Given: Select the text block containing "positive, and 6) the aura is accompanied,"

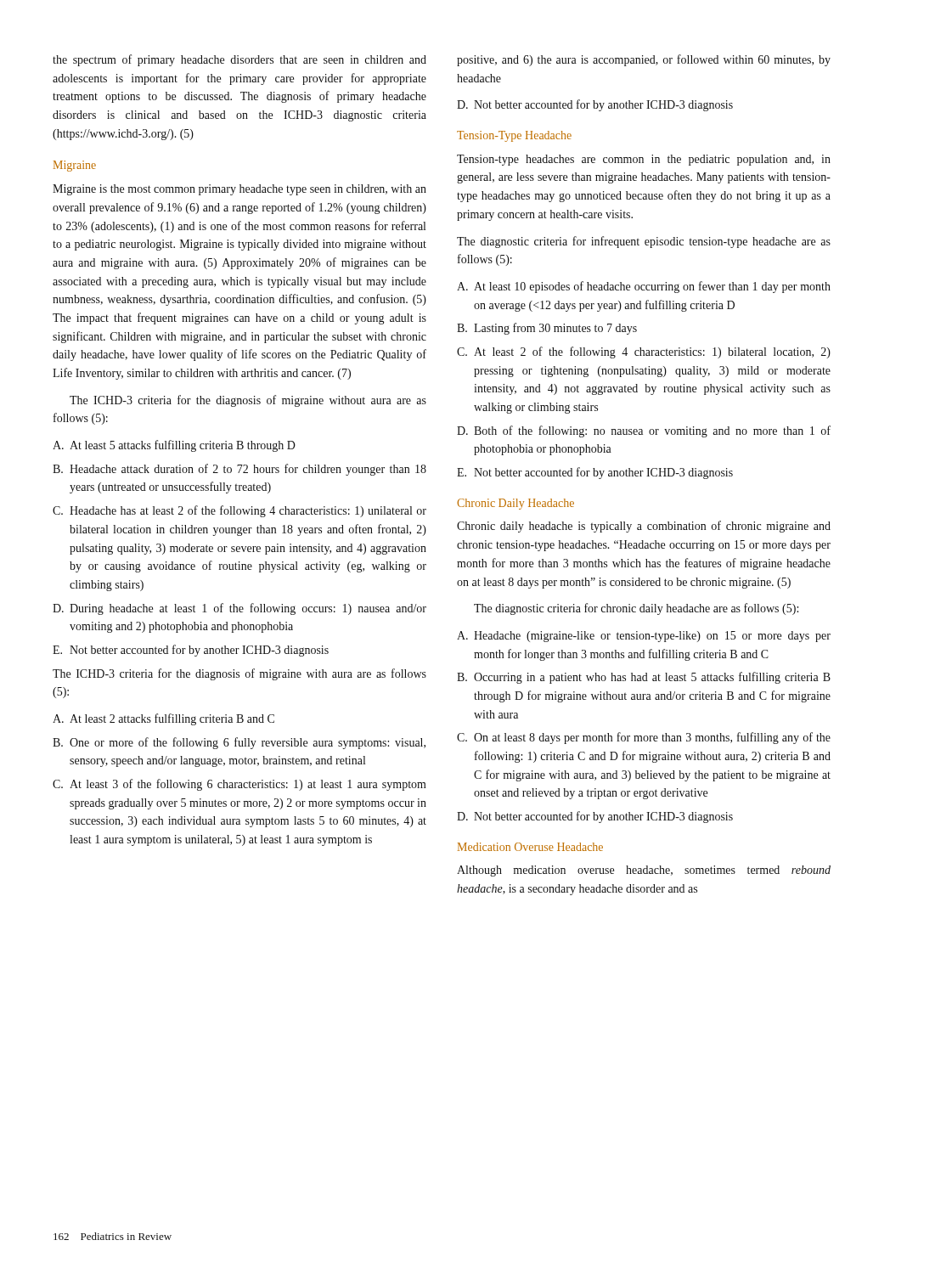Looking at the screenshot, I should pyautogui.click(x=644, y=69).
